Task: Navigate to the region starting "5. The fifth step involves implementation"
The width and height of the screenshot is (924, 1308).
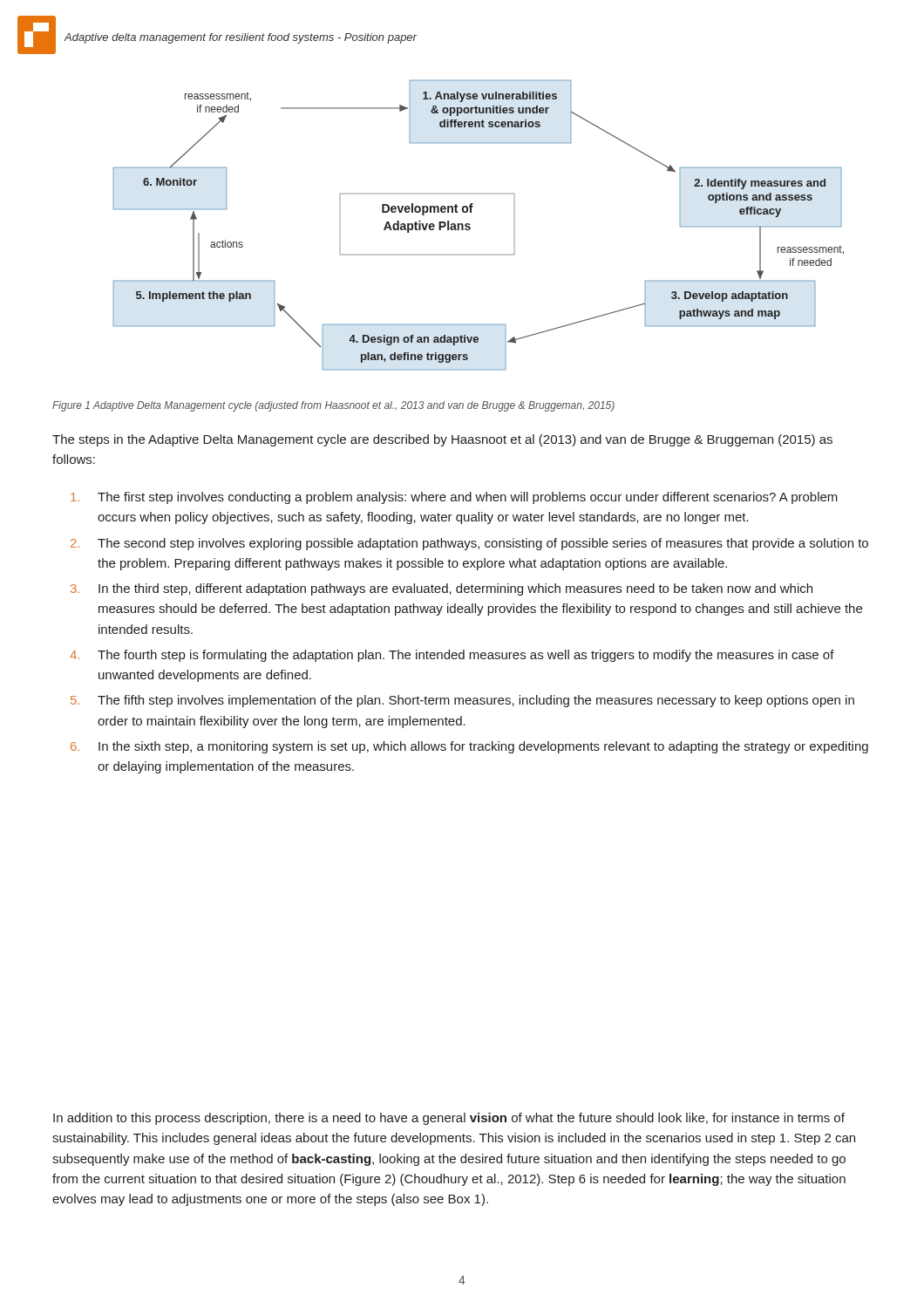Action: click(x=471, y=710)
